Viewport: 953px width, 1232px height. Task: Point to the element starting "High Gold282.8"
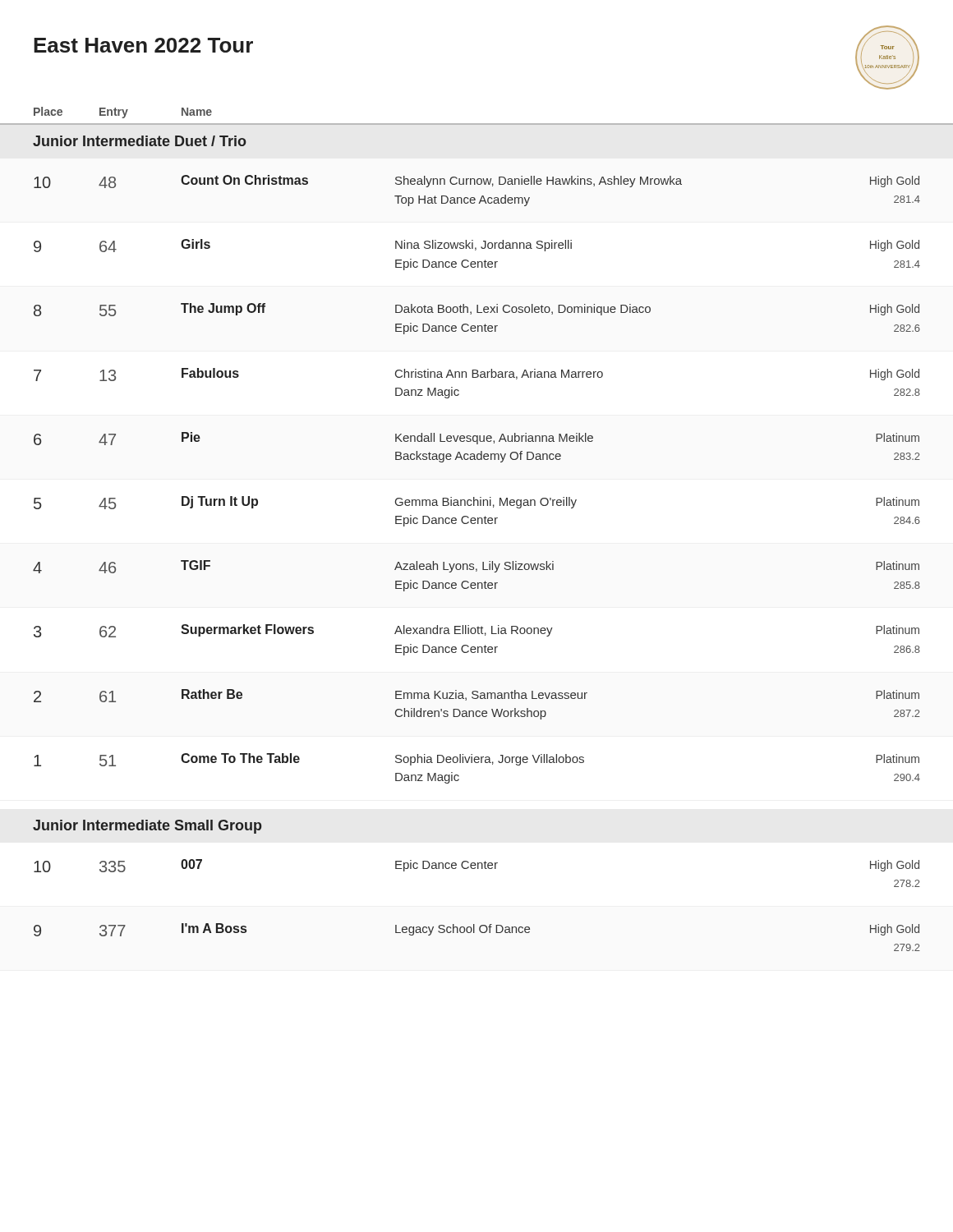(895, 383)
